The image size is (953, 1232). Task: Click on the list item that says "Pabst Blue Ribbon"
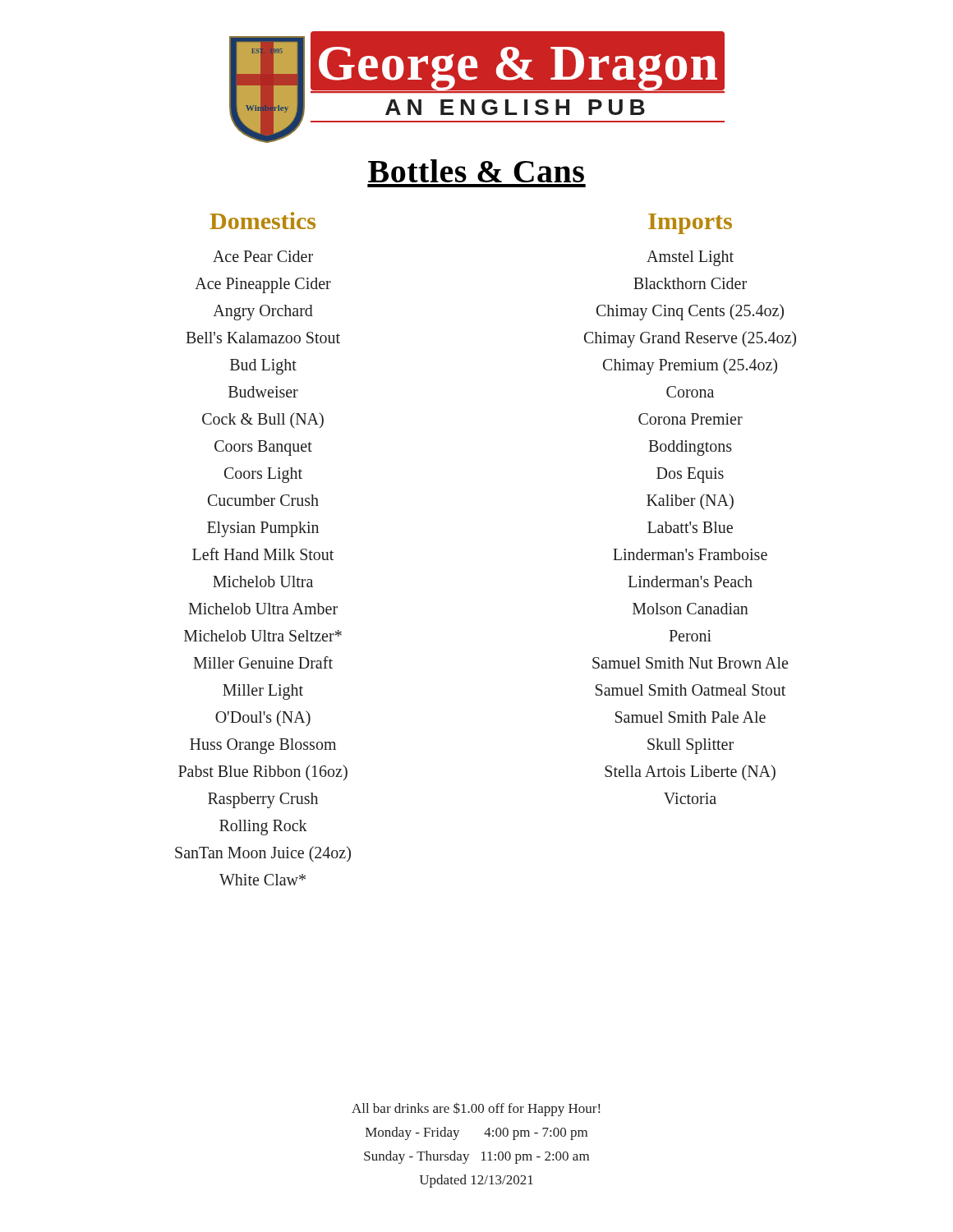pyautogui.click(x=263, y=771)
